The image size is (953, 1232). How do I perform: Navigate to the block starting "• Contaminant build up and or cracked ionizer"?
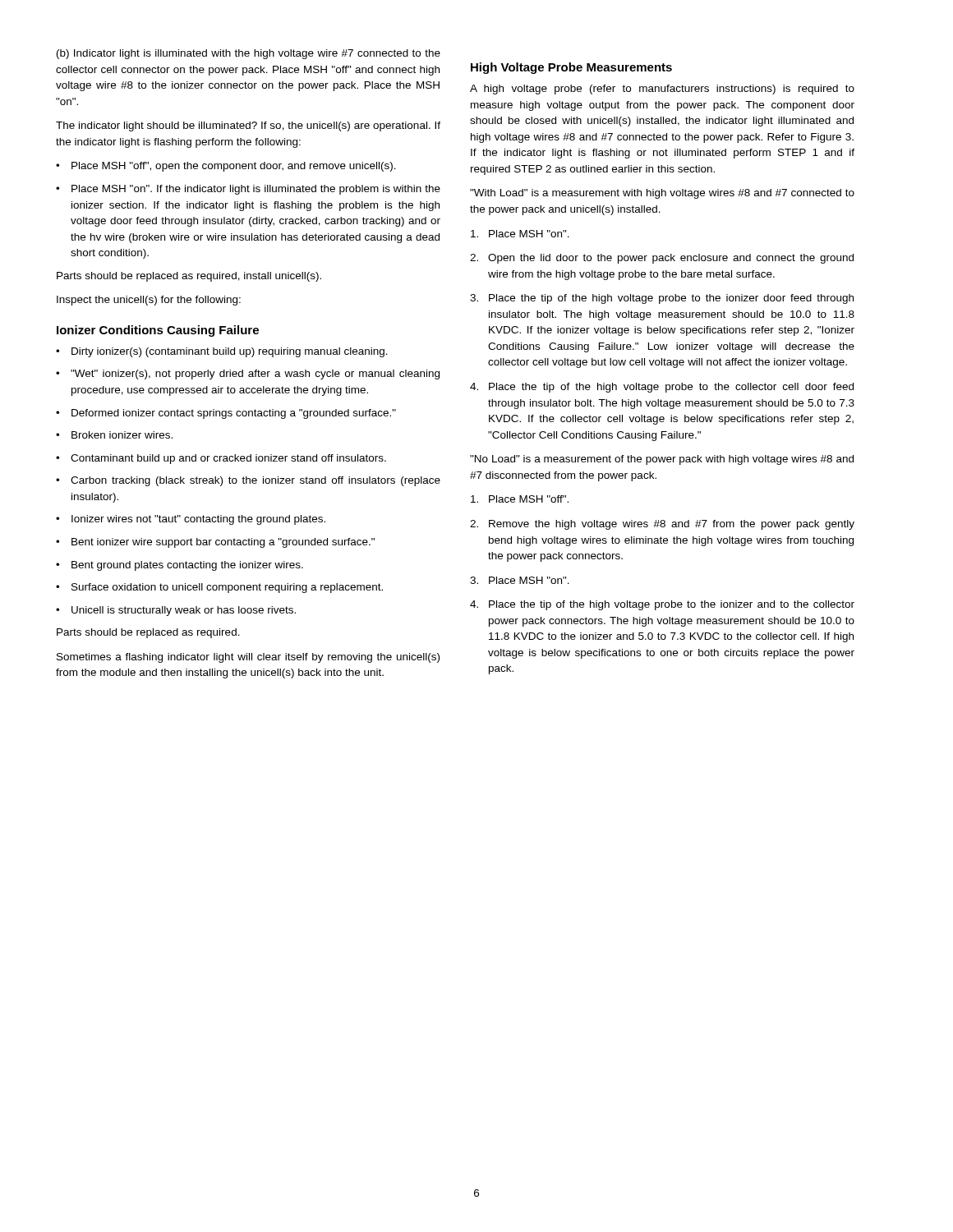[248, 458]
